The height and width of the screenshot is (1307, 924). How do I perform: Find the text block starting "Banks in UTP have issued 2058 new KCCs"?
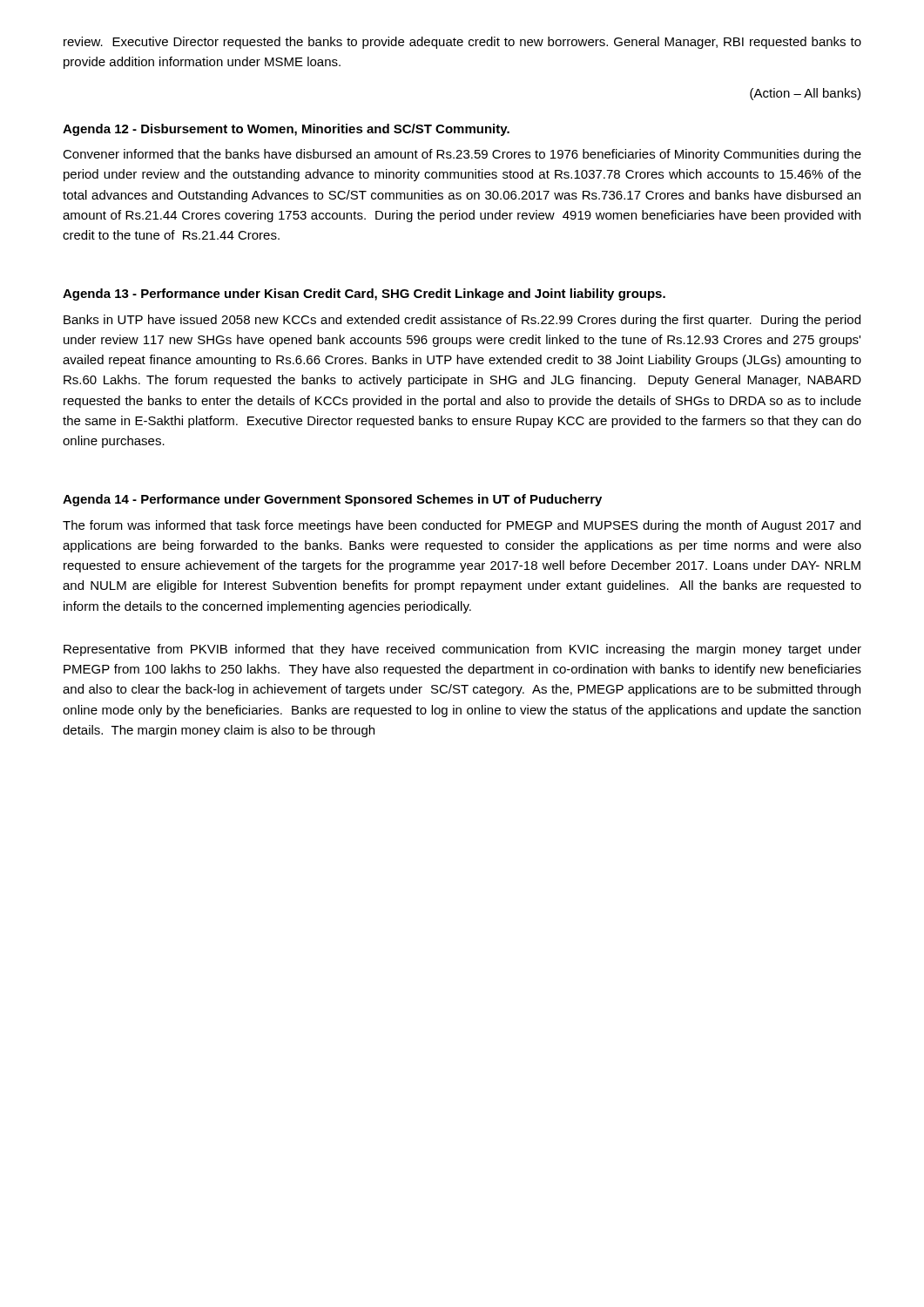click(462, 380)
